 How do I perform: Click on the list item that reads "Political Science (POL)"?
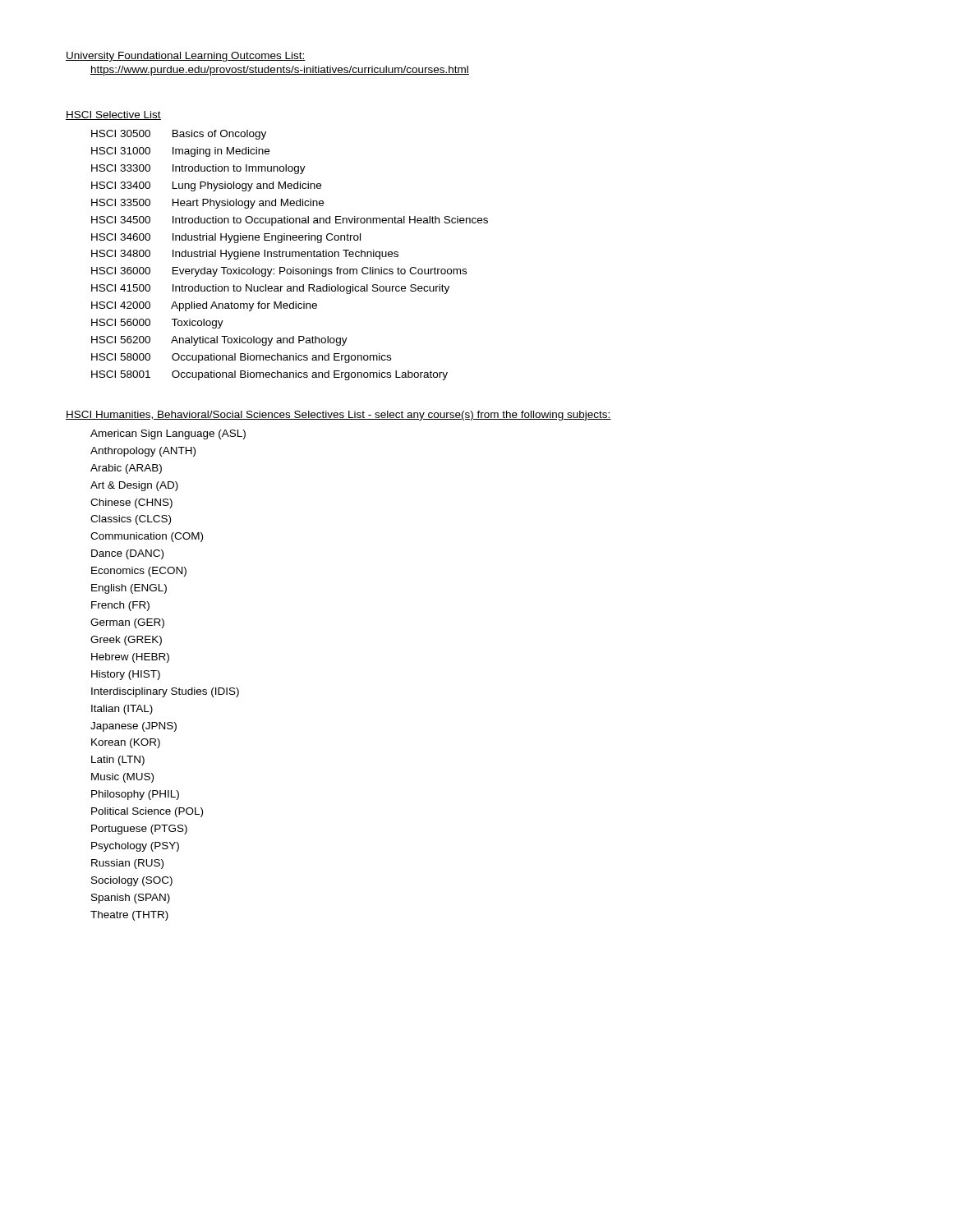(147, 811)
